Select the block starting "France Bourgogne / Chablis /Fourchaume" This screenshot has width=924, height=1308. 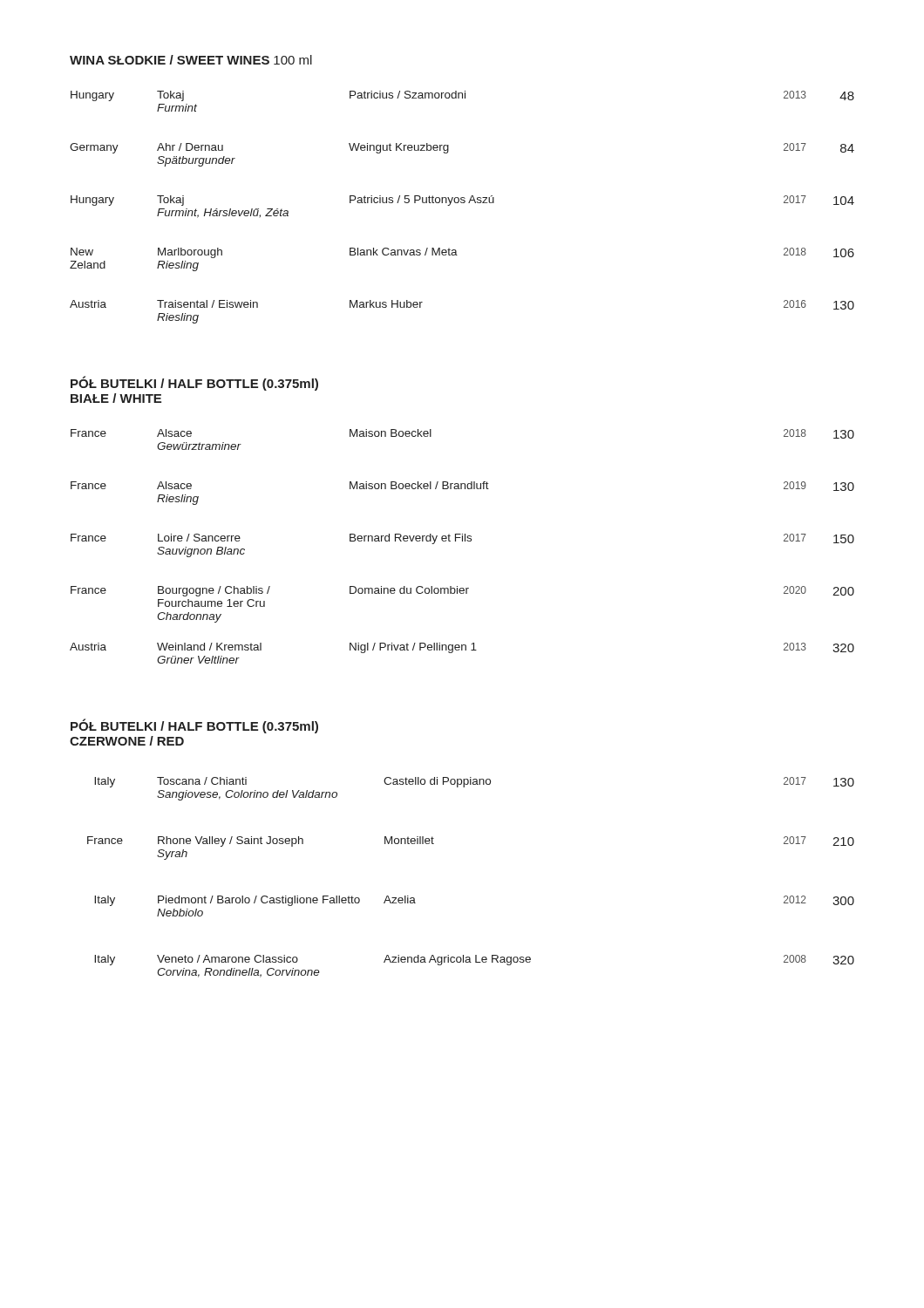(462, 602)
